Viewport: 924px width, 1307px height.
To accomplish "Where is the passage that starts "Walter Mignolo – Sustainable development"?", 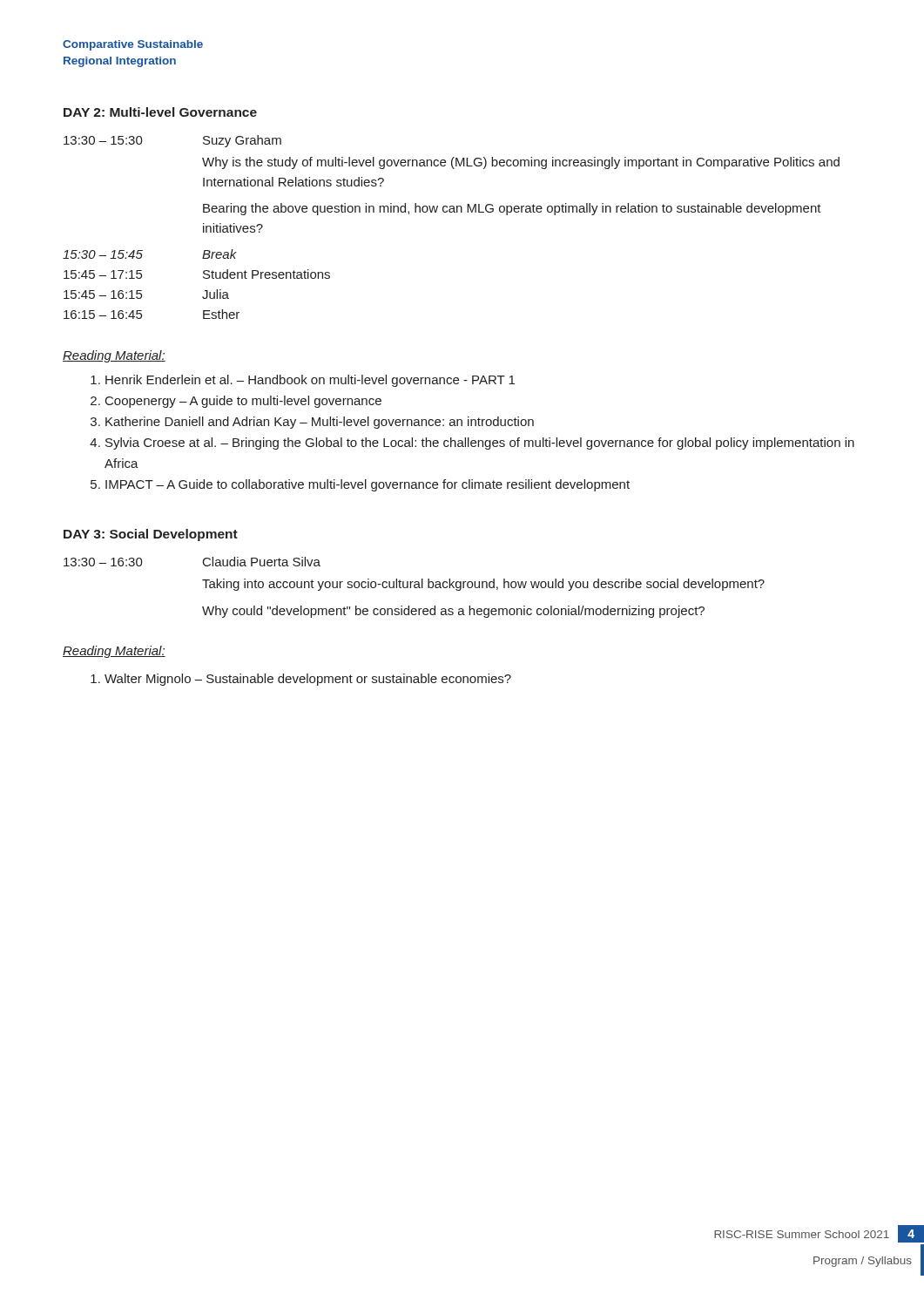I will point(308,678).
